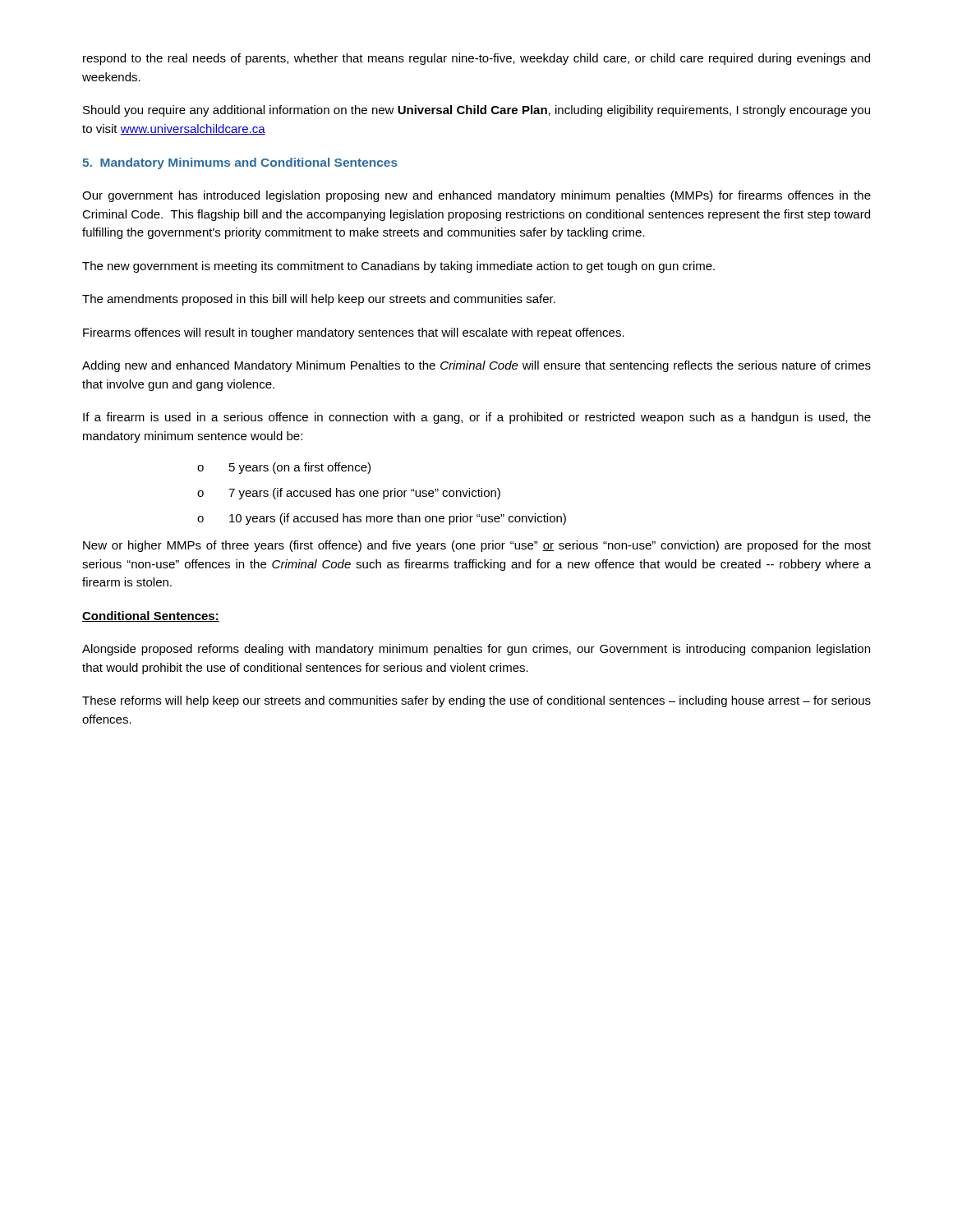Point to the region starting "o 5 years"

click(284, 468)
